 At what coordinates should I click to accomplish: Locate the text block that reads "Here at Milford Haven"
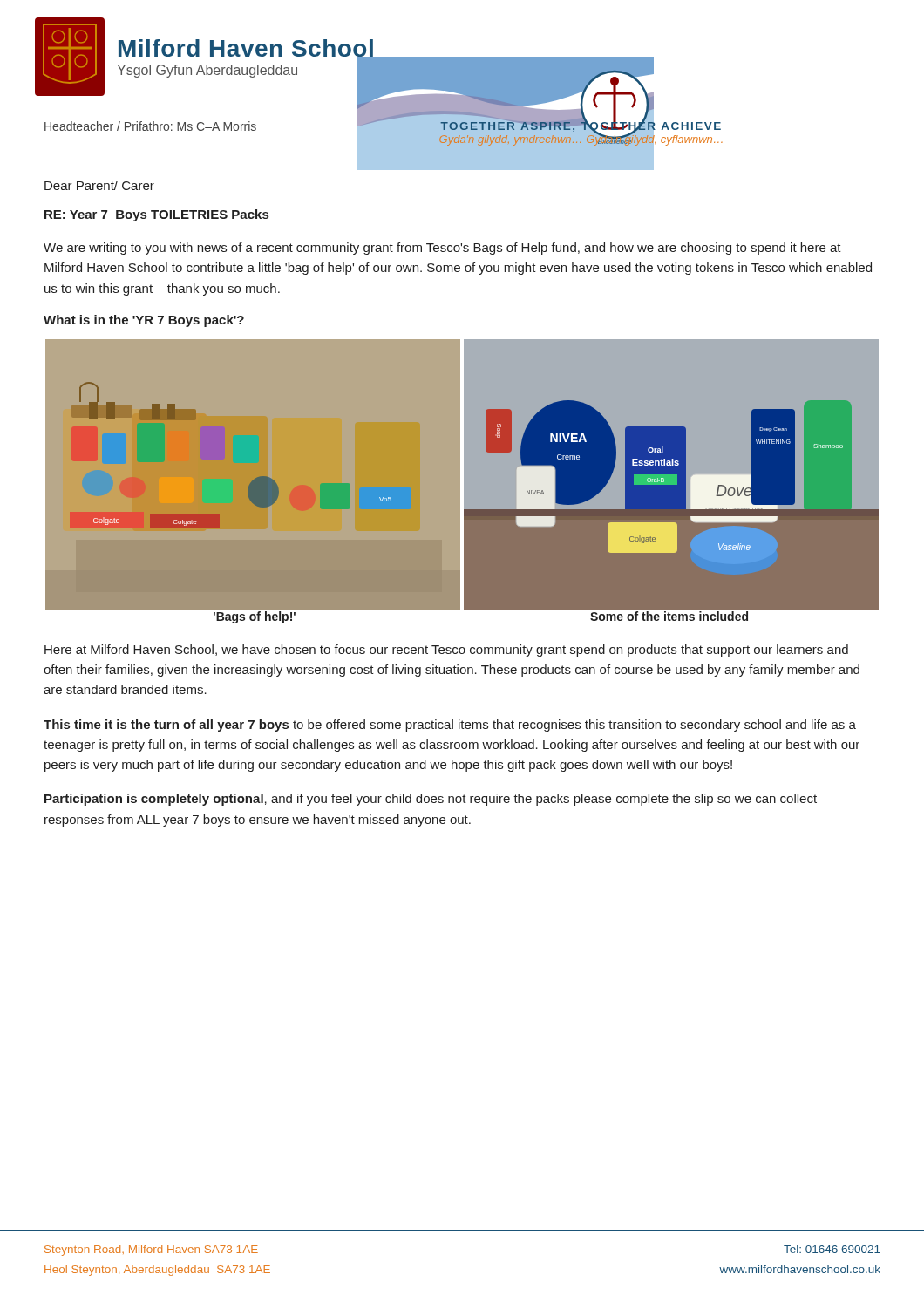point(452,669)
